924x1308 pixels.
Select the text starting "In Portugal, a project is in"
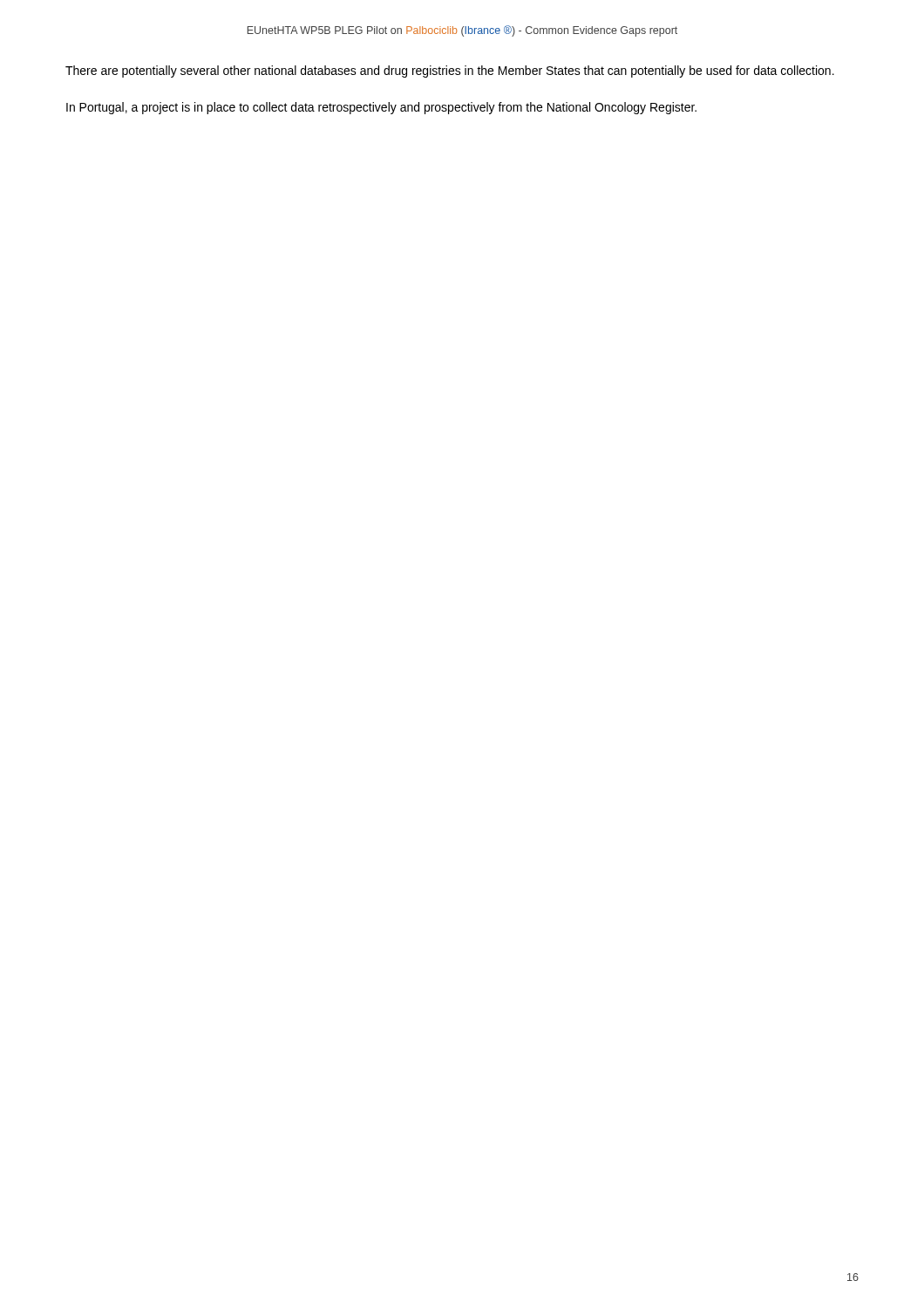click(x=382, y=108)
